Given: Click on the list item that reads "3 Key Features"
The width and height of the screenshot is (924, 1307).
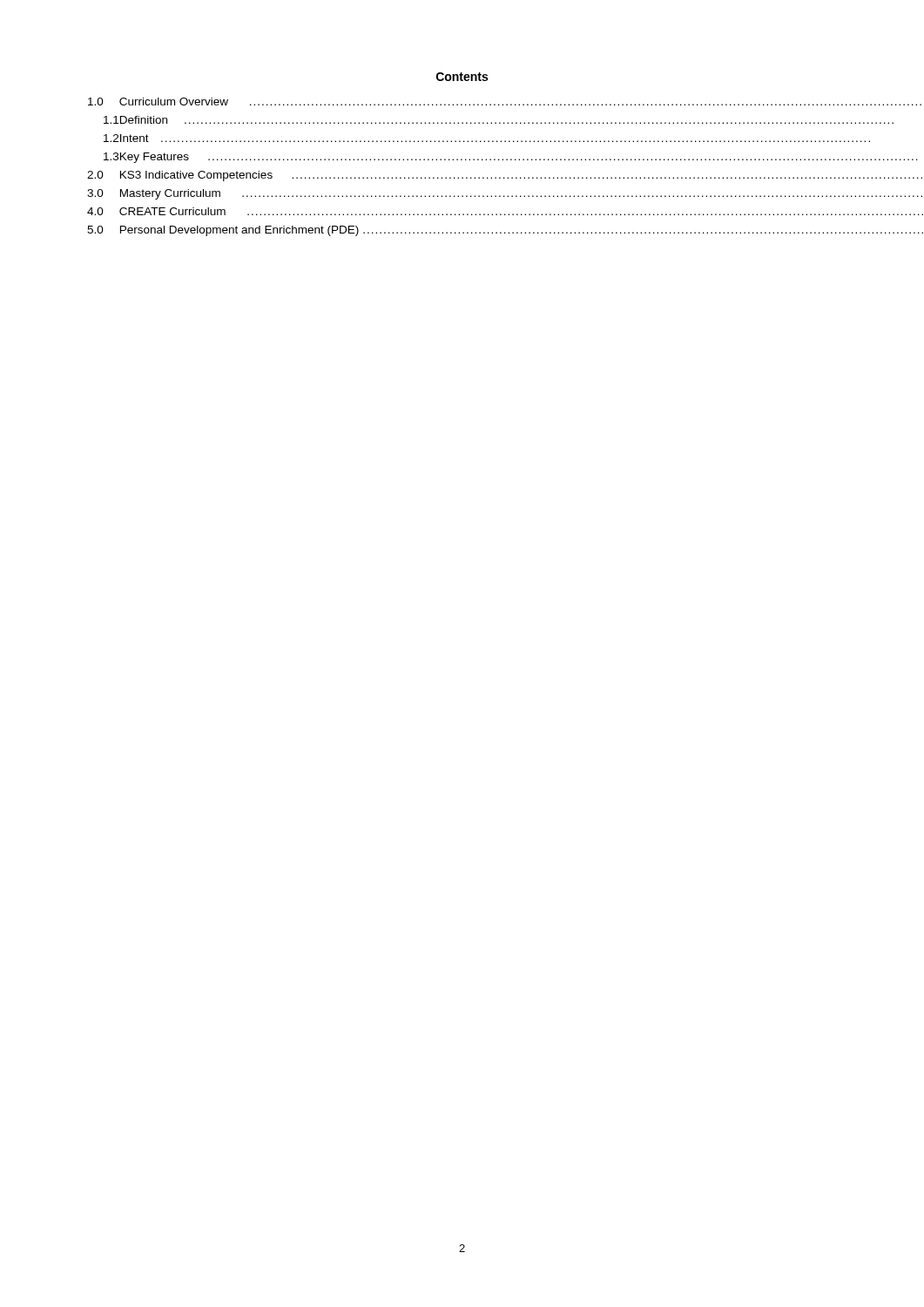Looking at the screenshot, I should [x=506, y=156].
